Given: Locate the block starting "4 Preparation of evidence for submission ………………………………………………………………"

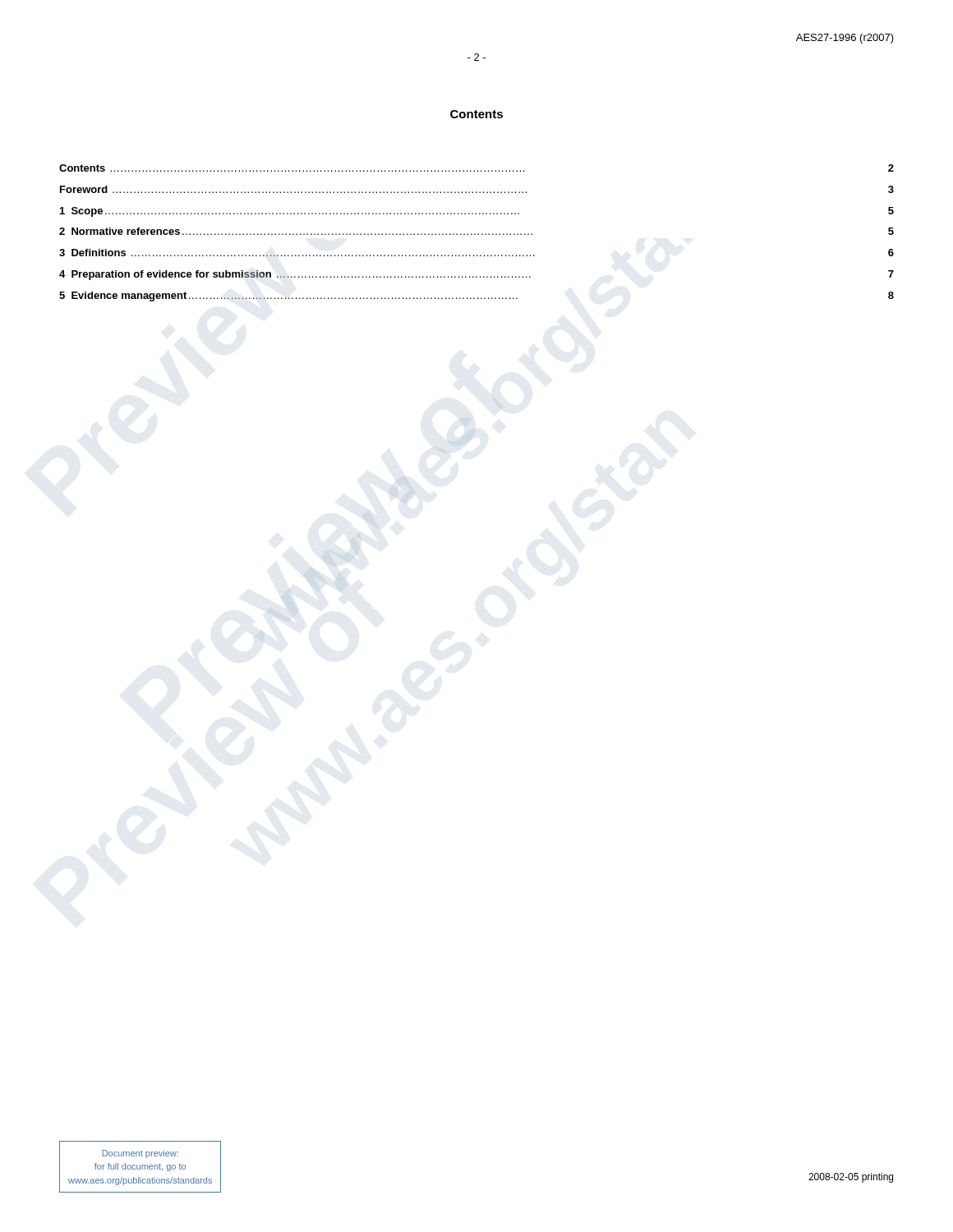Looking at the screenshot, I should [476, 275].
